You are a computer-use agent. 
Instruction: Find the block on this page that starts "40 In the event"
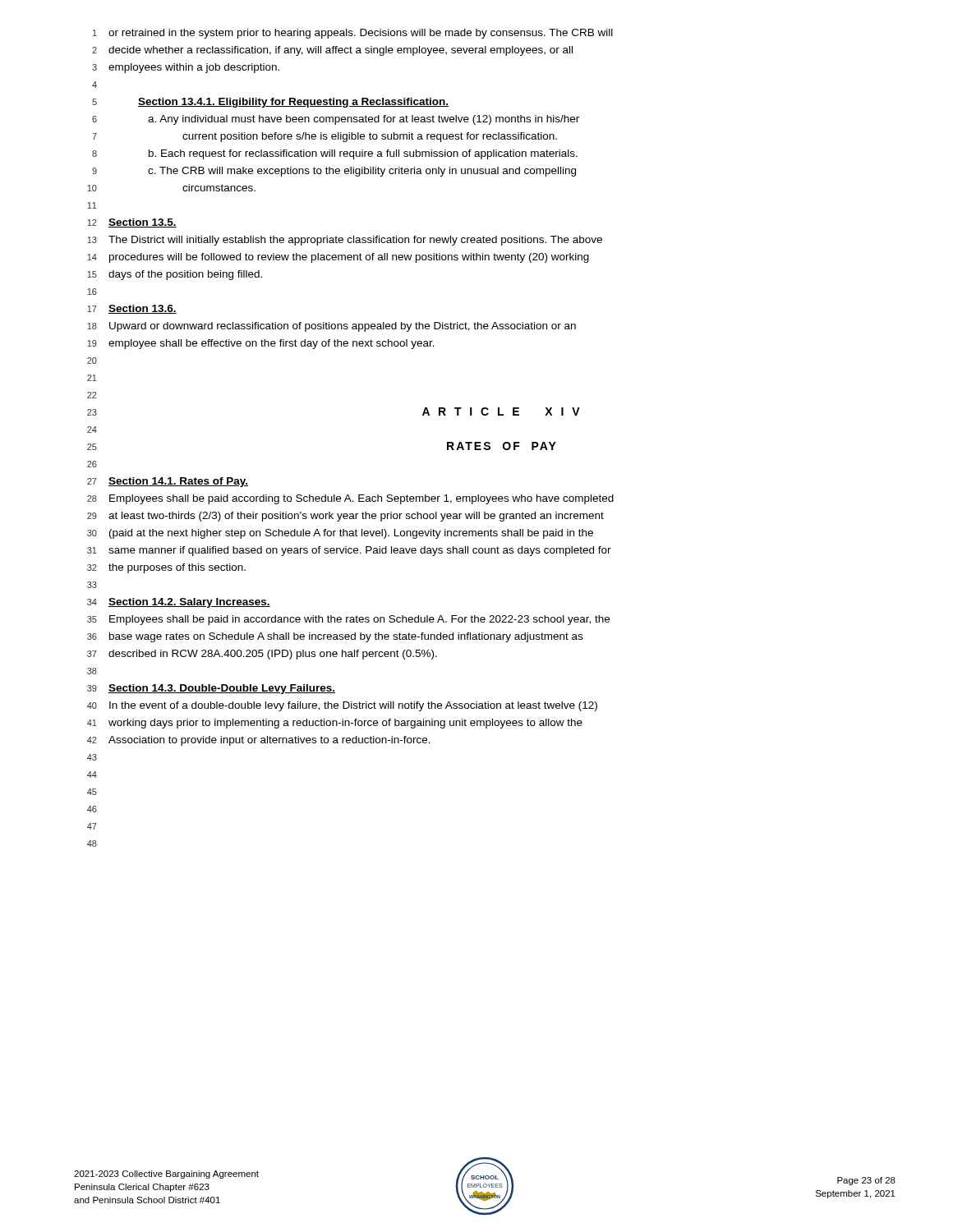[485, 723]
